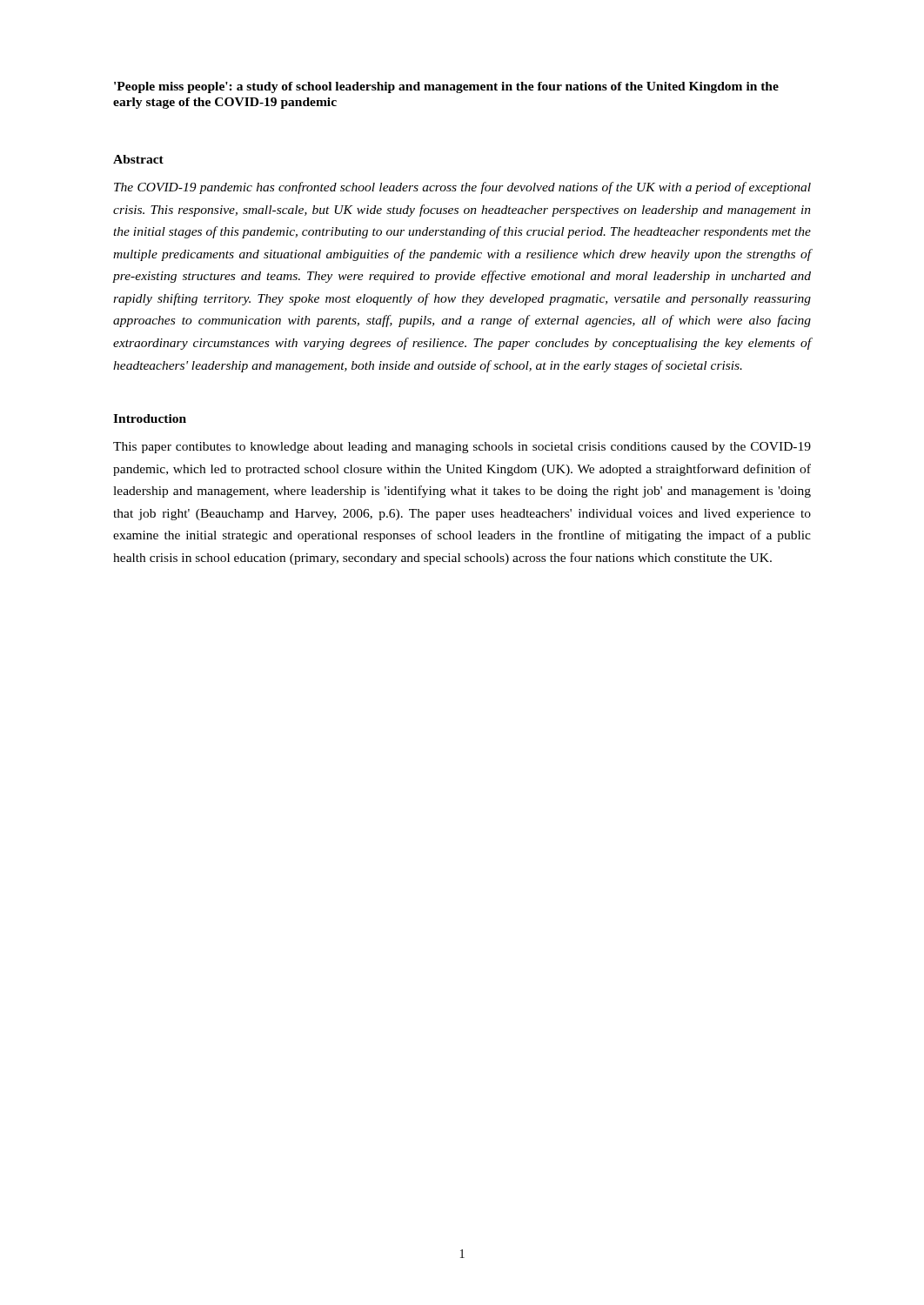Screen dimensions: 1305x924
Task: Navigate to the text starting "The COVID-19 pandemic has confronted school leaders"
Action: click(462, 276)
